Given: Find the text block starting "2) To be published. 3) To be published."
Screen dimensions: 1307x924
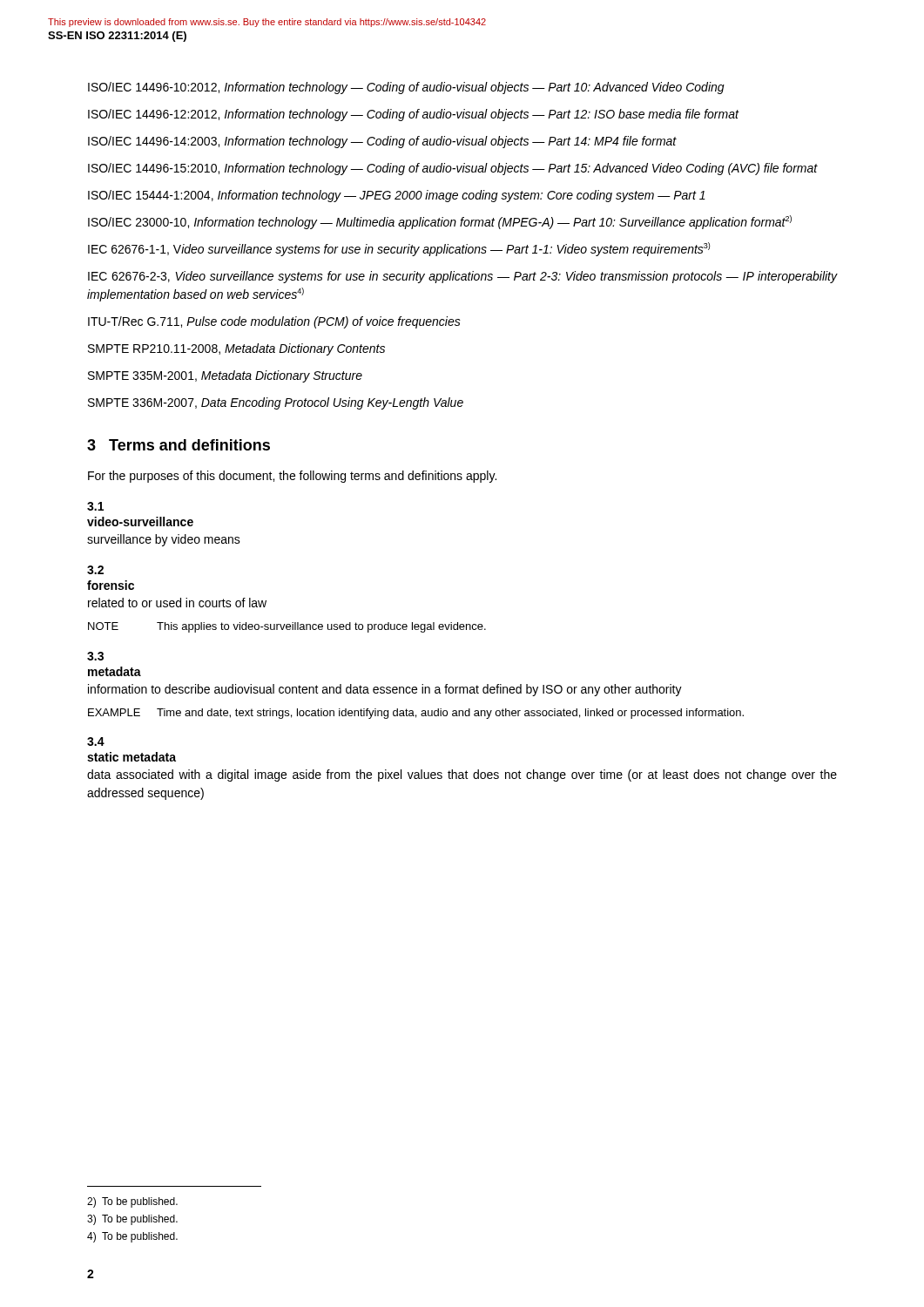Looking at the screenshot, I should click(132, 1202).
